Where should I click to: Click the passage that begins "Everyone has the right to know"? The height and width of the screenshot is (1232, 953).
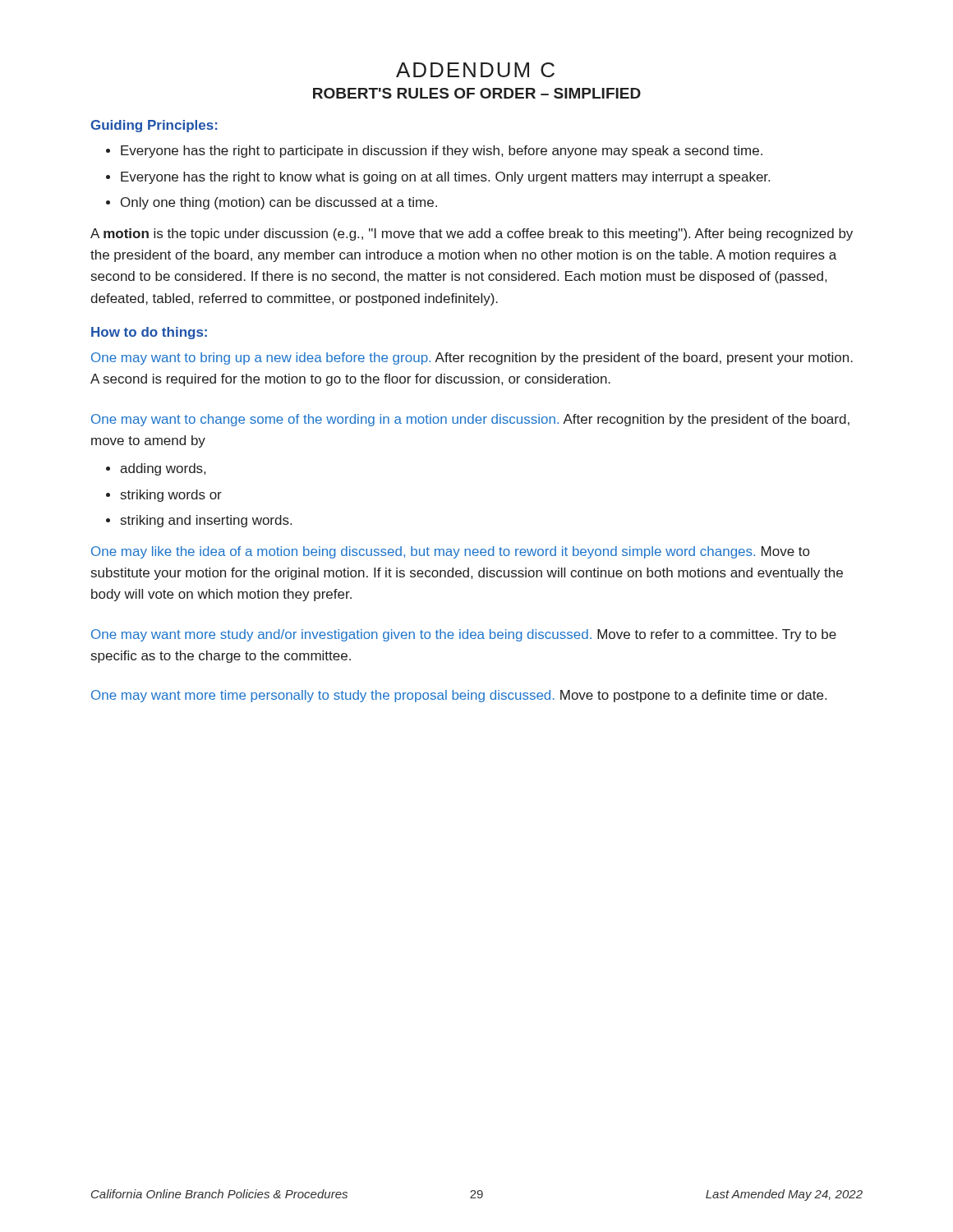(446, 177)
